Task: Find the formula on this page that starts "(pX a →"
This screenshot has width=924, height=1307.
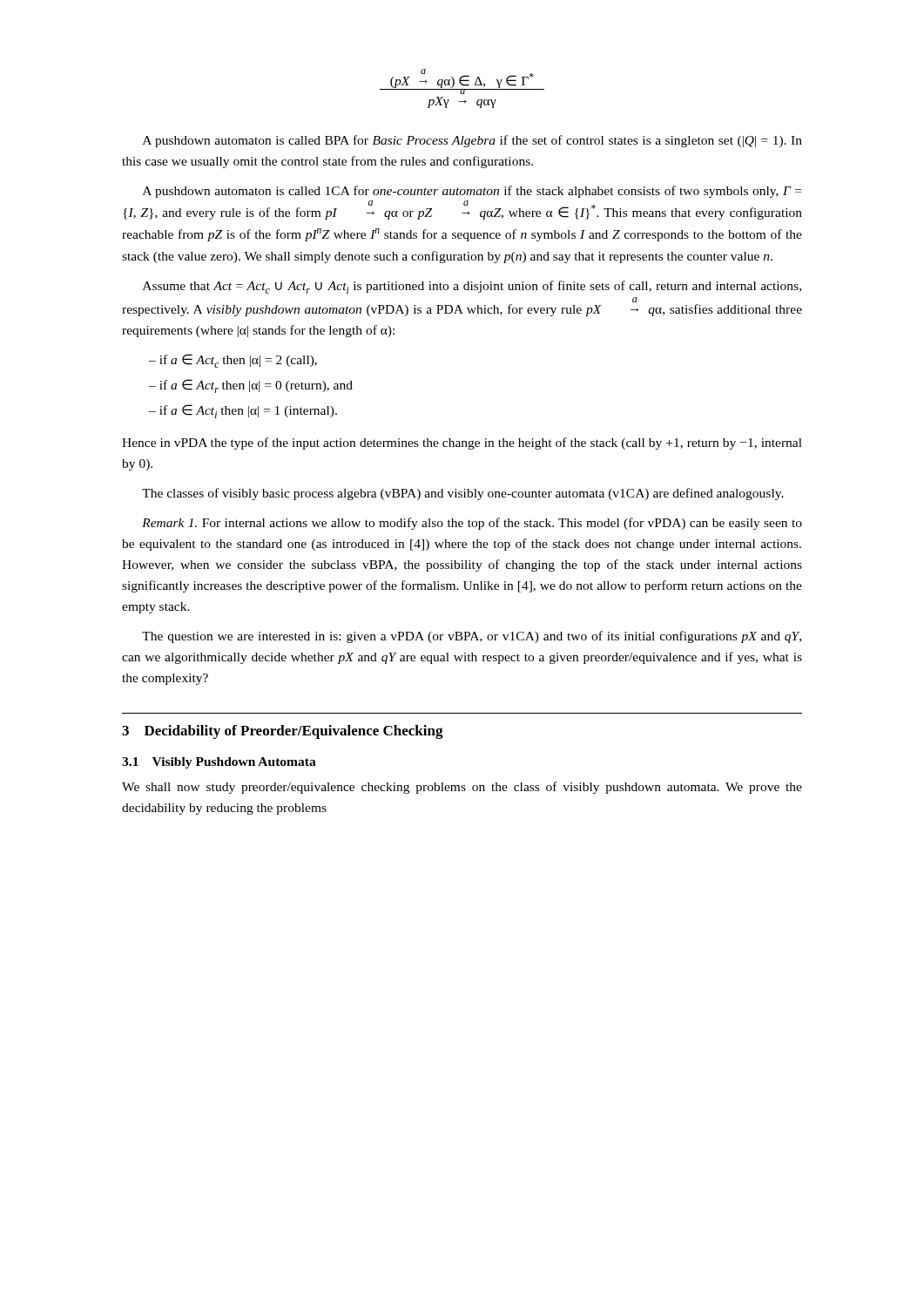Action: 462,90
